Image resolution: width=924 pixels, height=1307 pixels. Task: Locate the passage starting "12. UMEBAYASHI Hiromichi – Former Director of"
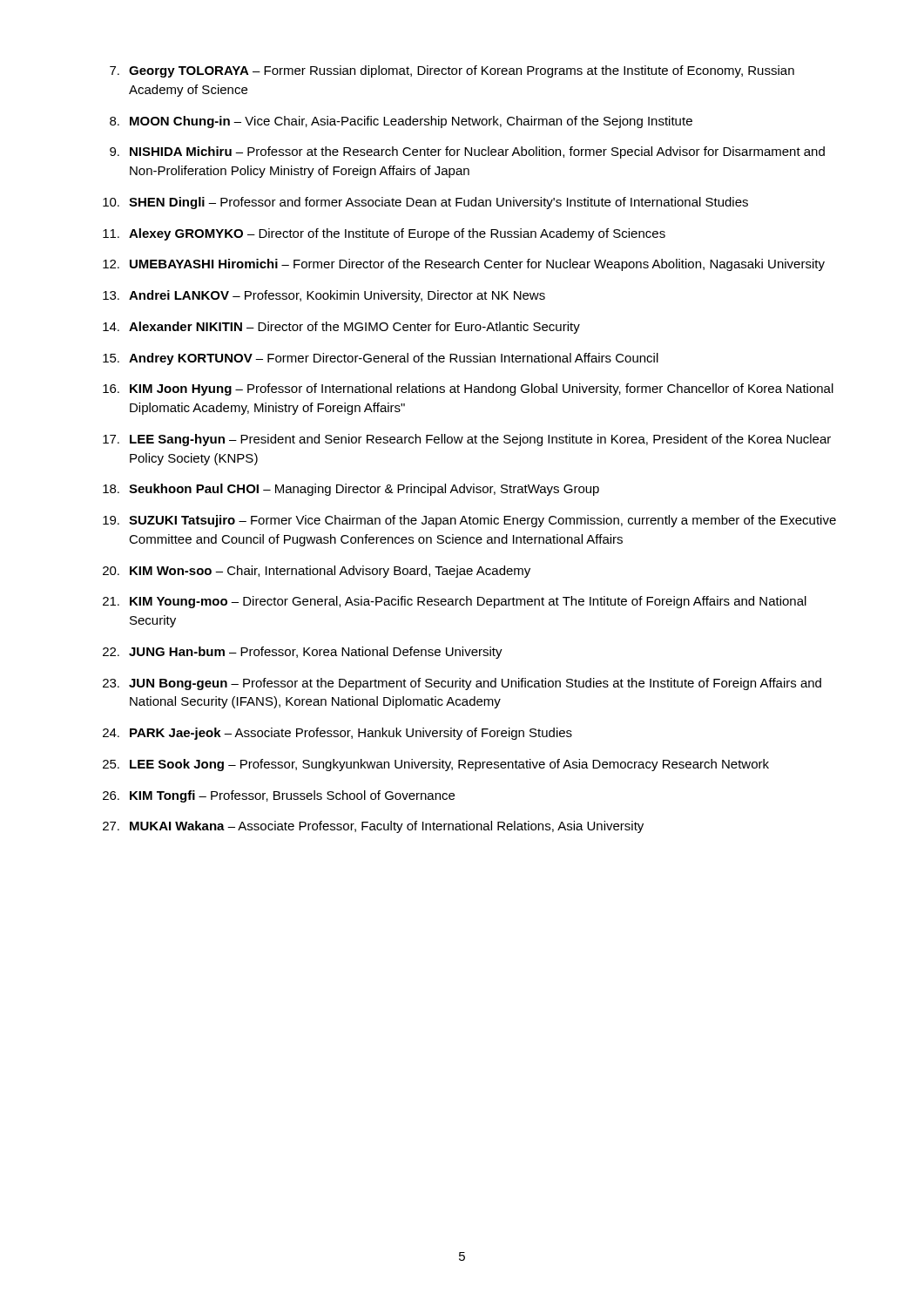click(x=462, y=264)
